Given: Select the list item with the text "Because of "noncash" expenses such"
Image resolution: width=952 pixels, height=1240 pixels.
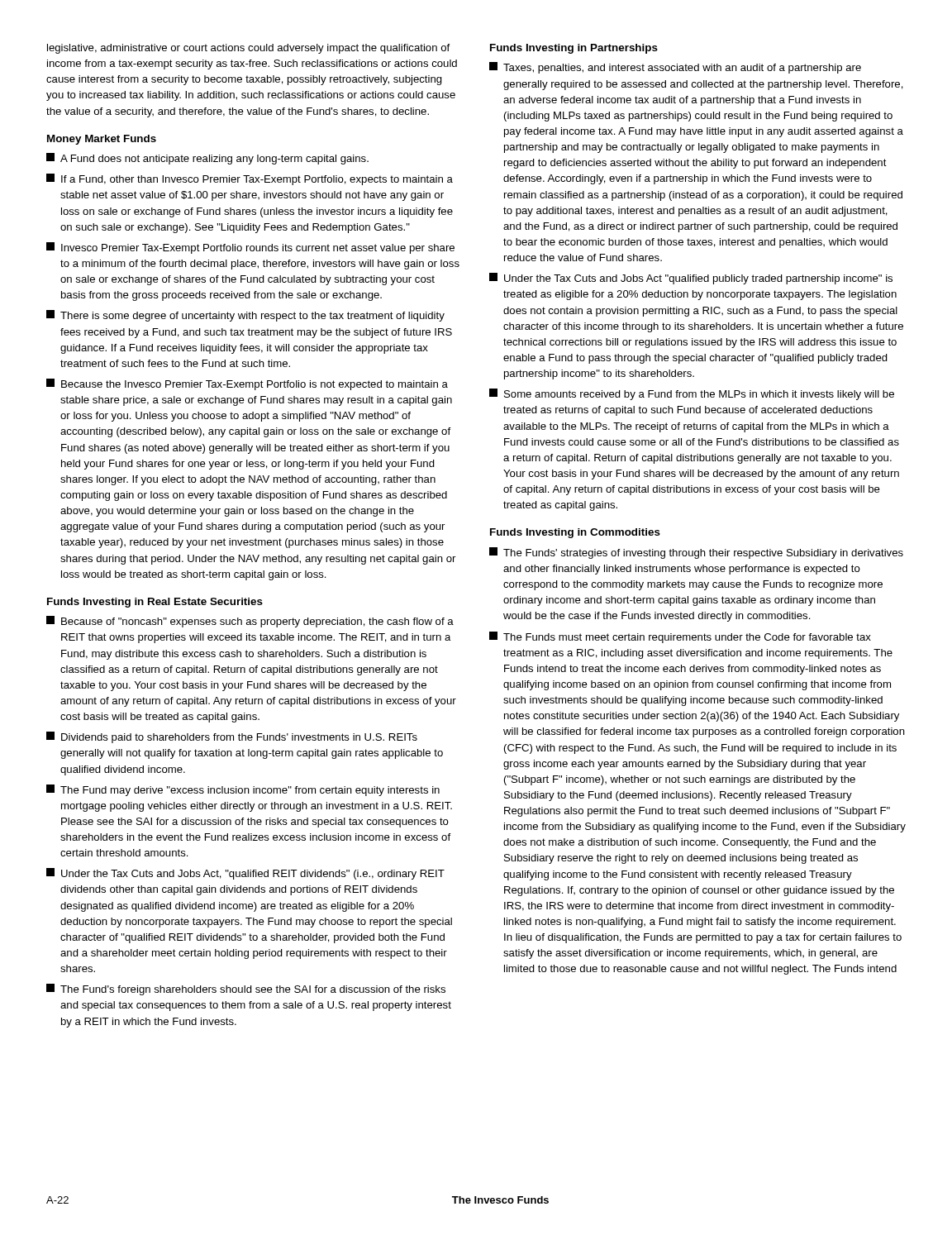Looking at the screenshot, I should 255,669.
